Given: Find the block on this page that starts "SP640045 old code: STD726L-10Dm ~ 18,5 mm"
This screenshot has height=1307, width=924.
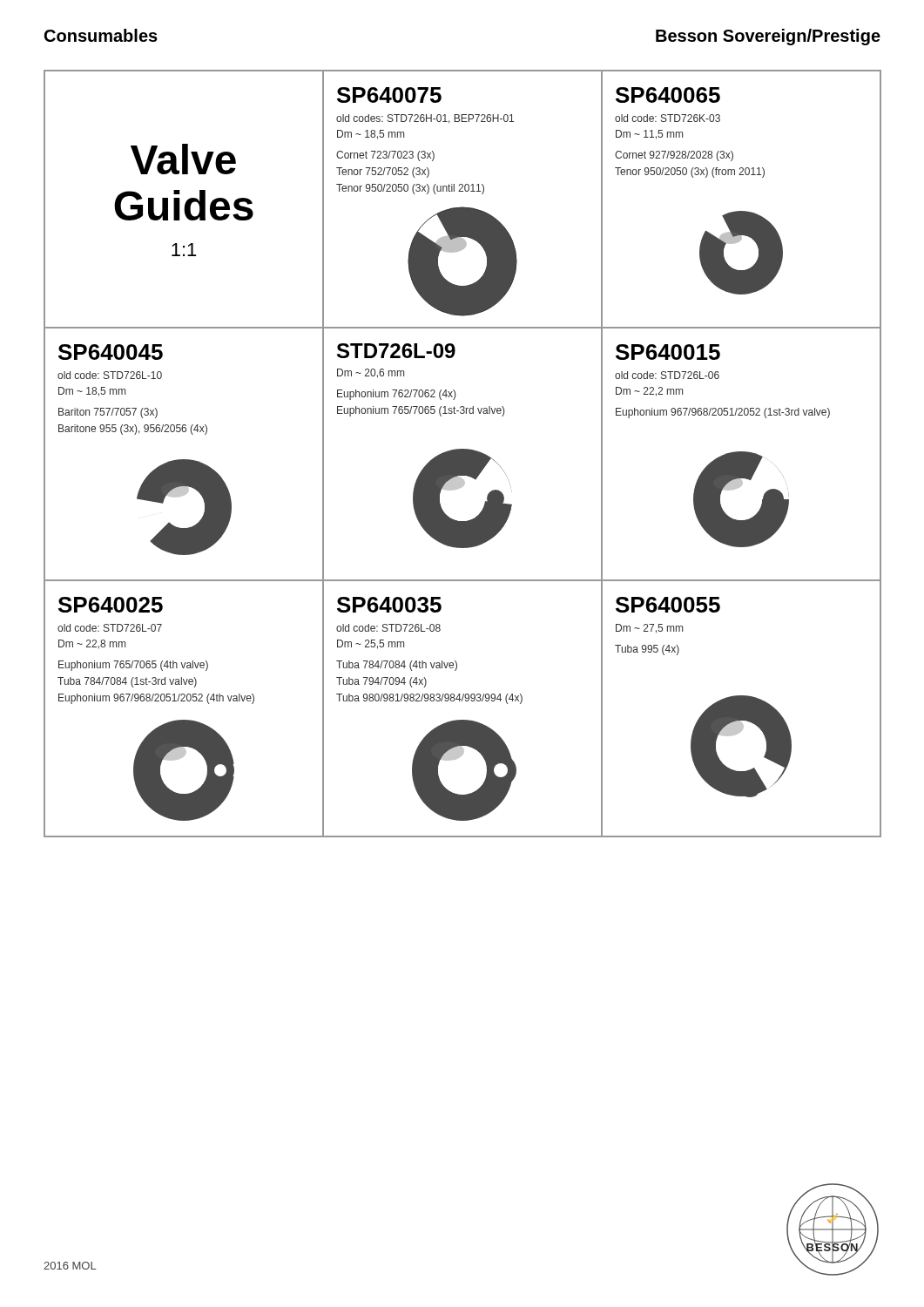Looking at the screenshot, I should coord(184,454).
